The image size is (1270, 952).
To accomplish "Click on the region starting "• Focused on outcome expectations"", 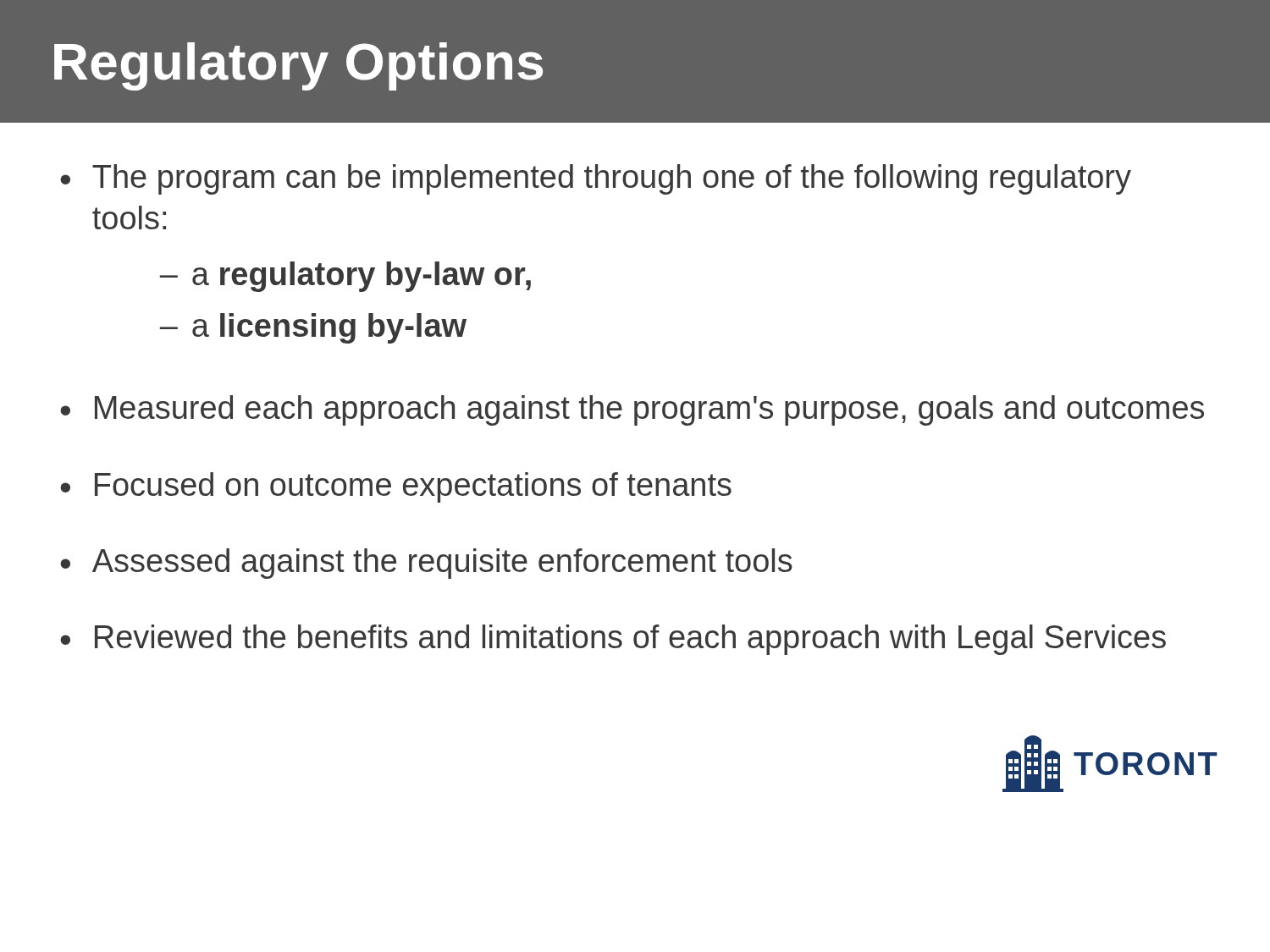I will (x=635, y=486).
